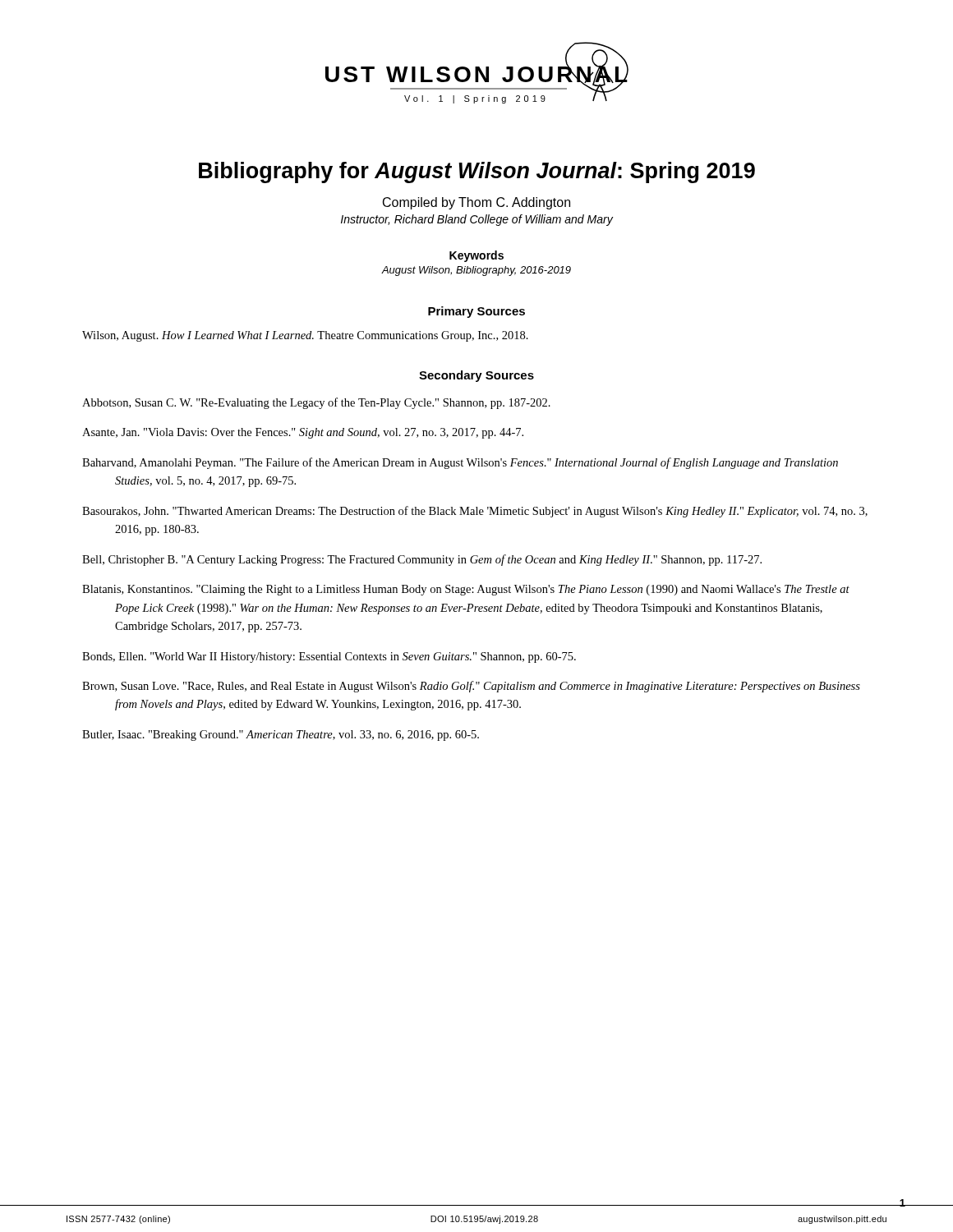Locate the logo
Screen dimensions: 1232x953
click(x=476, y=58)
